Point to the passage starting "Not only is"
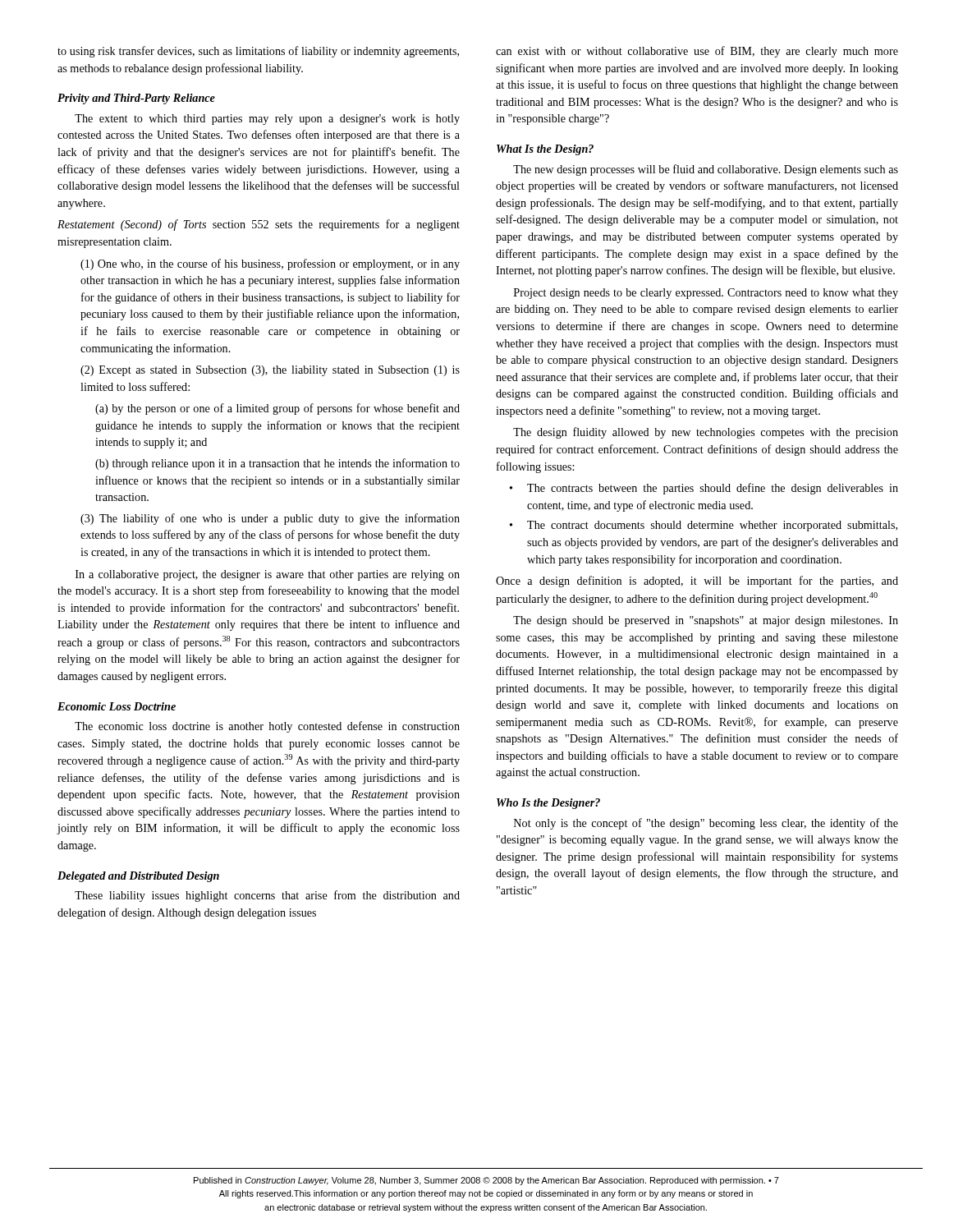The image size is (972, 1232). [x=697, y=857]
